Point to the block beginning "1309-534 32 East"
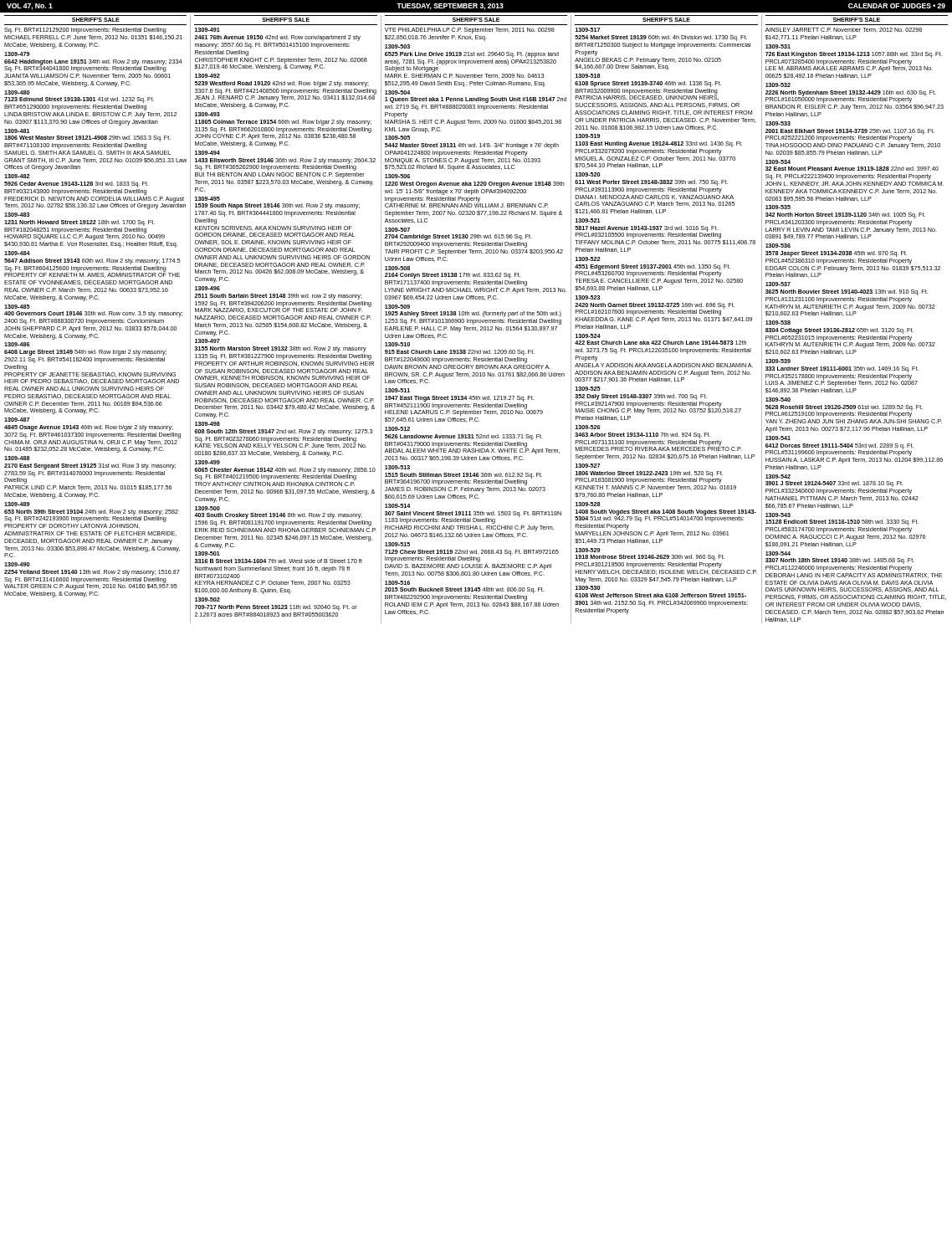This screenshot has width=952, height=1255. coord(856,181)
